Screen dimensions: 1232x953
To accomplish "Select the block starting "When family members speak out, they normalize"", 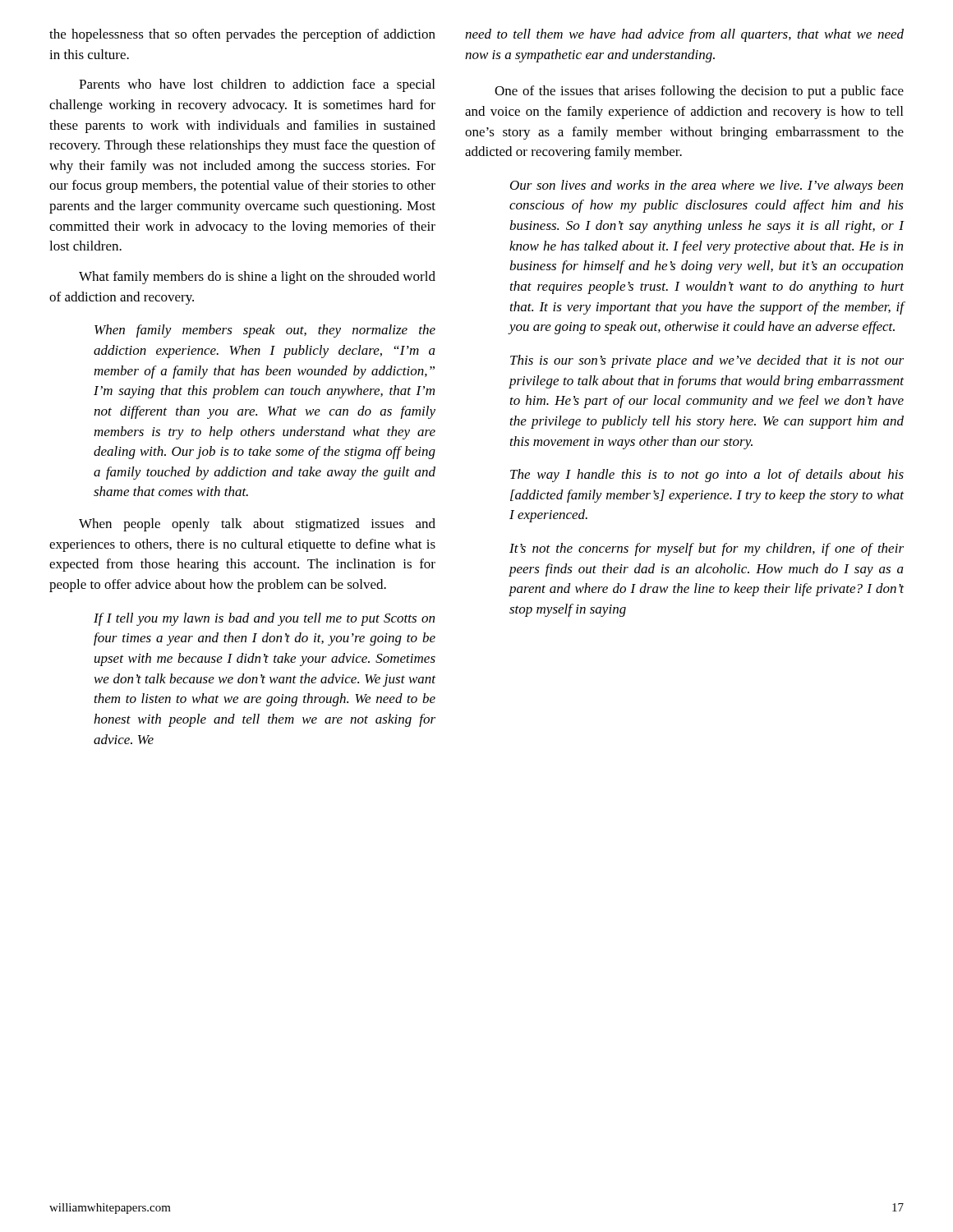I will [x=265, y=412].
